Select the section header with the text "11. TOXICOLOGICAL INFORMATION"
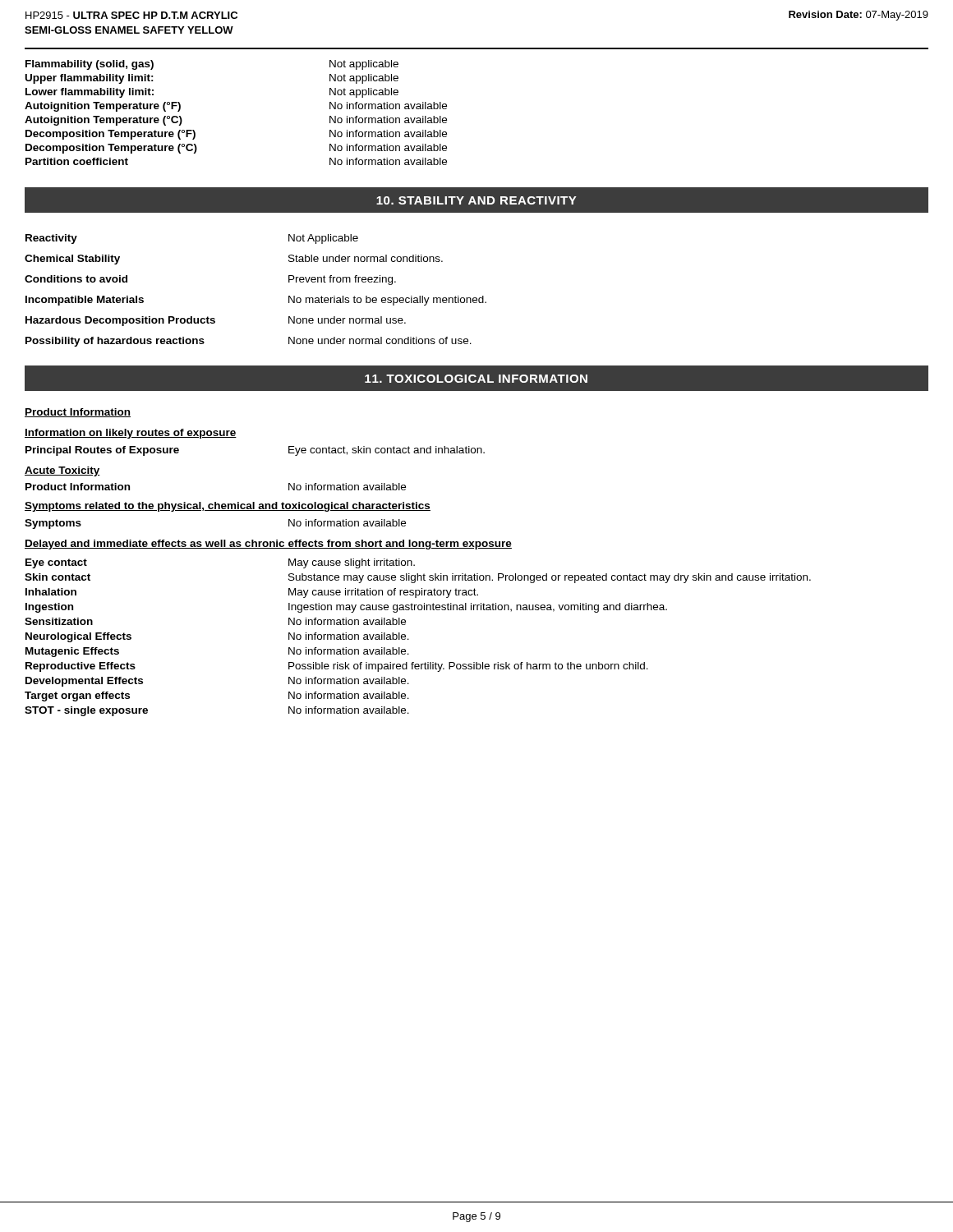This screenshot has width=953, height=1232. tap(476, 378)
